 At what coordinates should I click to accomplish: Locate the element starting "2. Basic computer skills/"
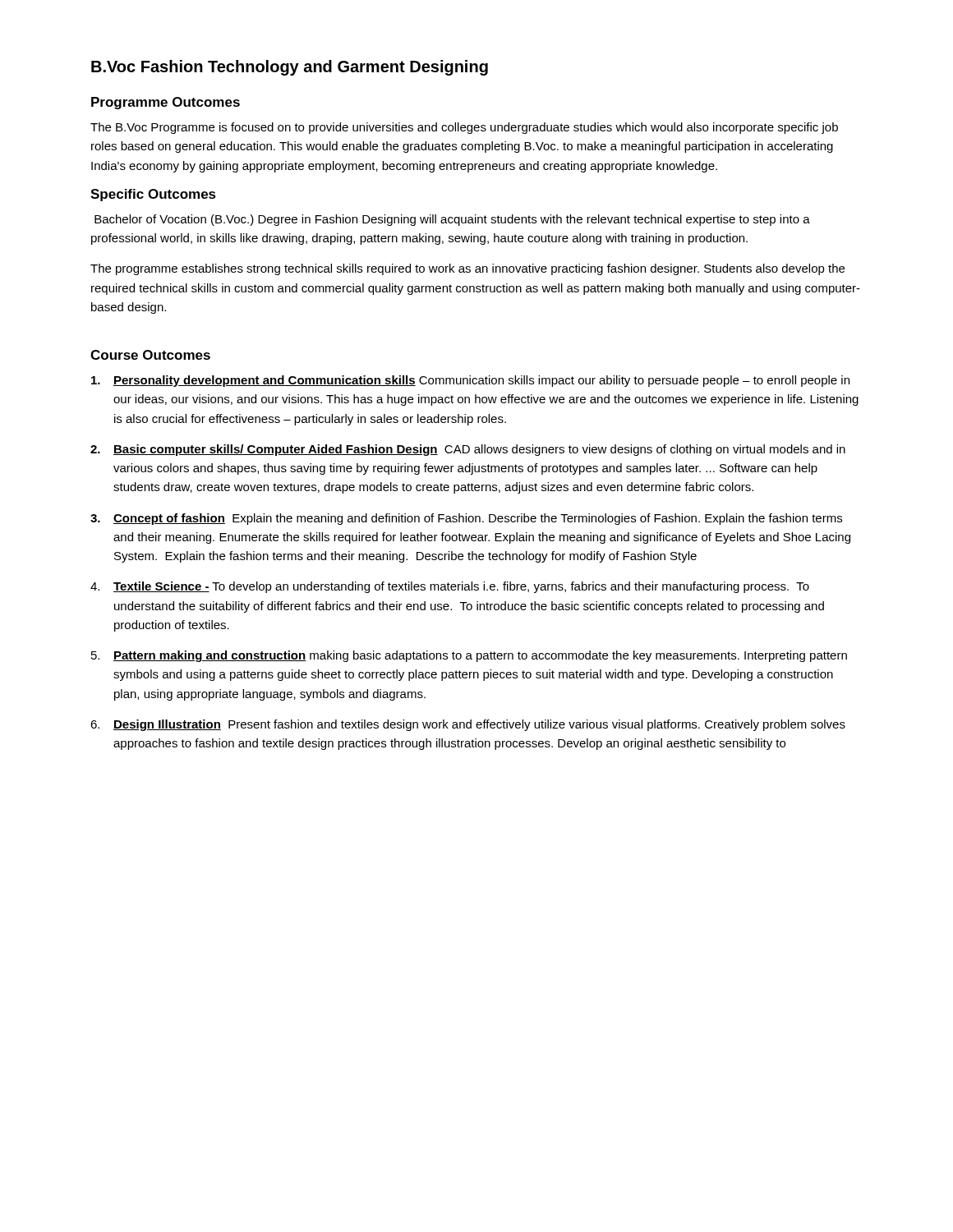point(476,468)
